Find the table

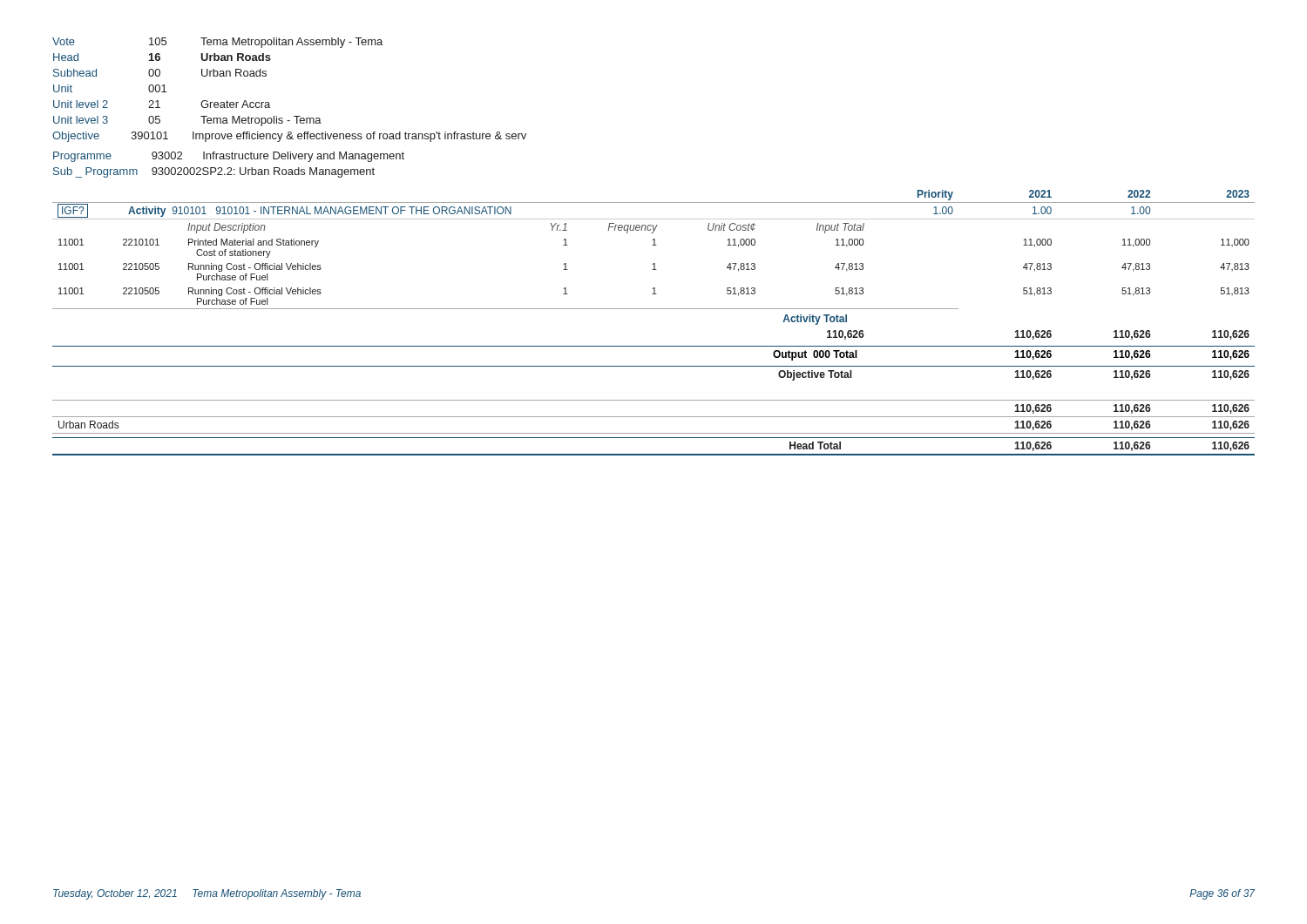pos(654,321)
